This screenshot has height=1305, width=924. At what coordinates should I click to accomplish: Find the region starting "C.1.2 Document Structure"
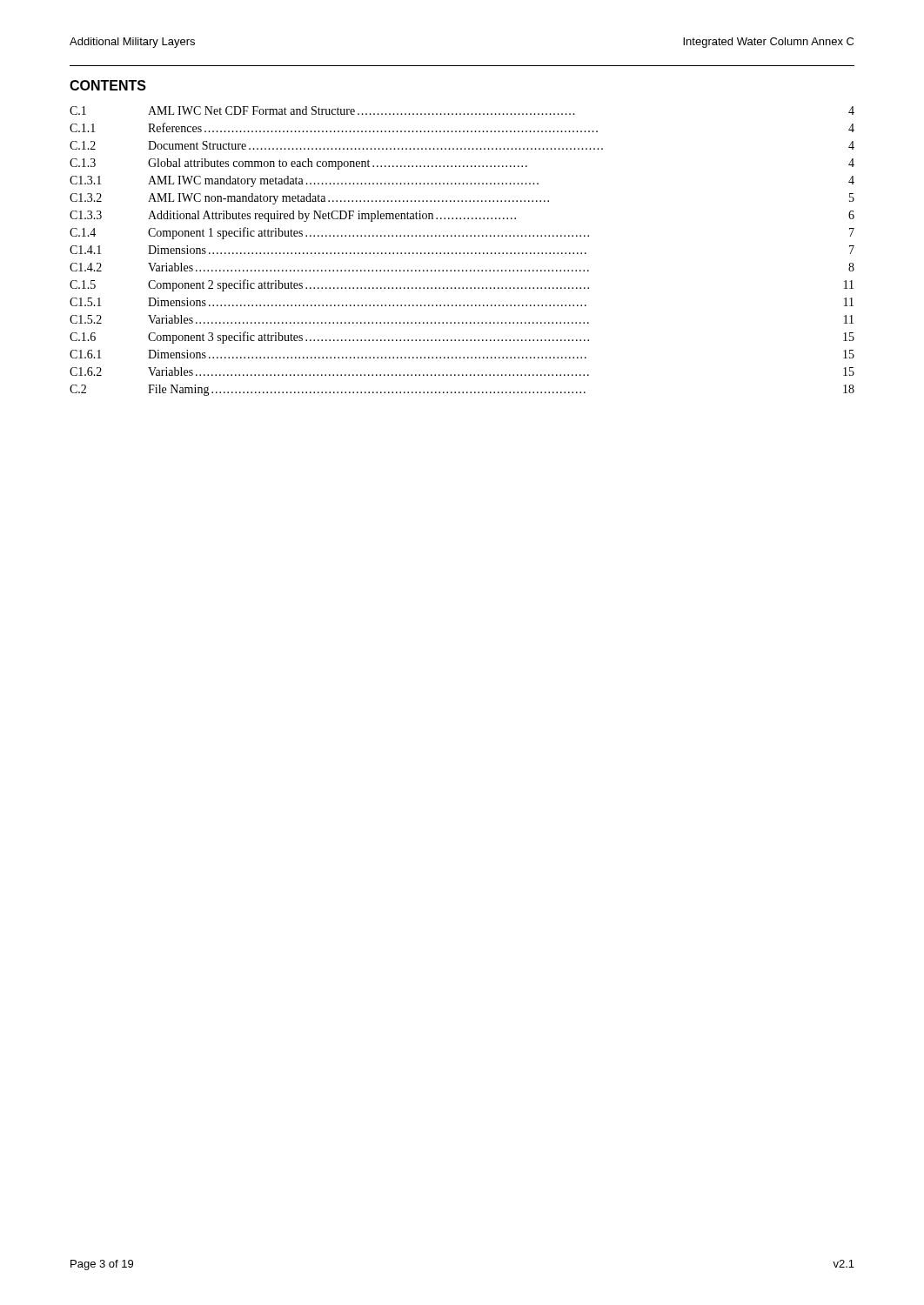point(462,146)
